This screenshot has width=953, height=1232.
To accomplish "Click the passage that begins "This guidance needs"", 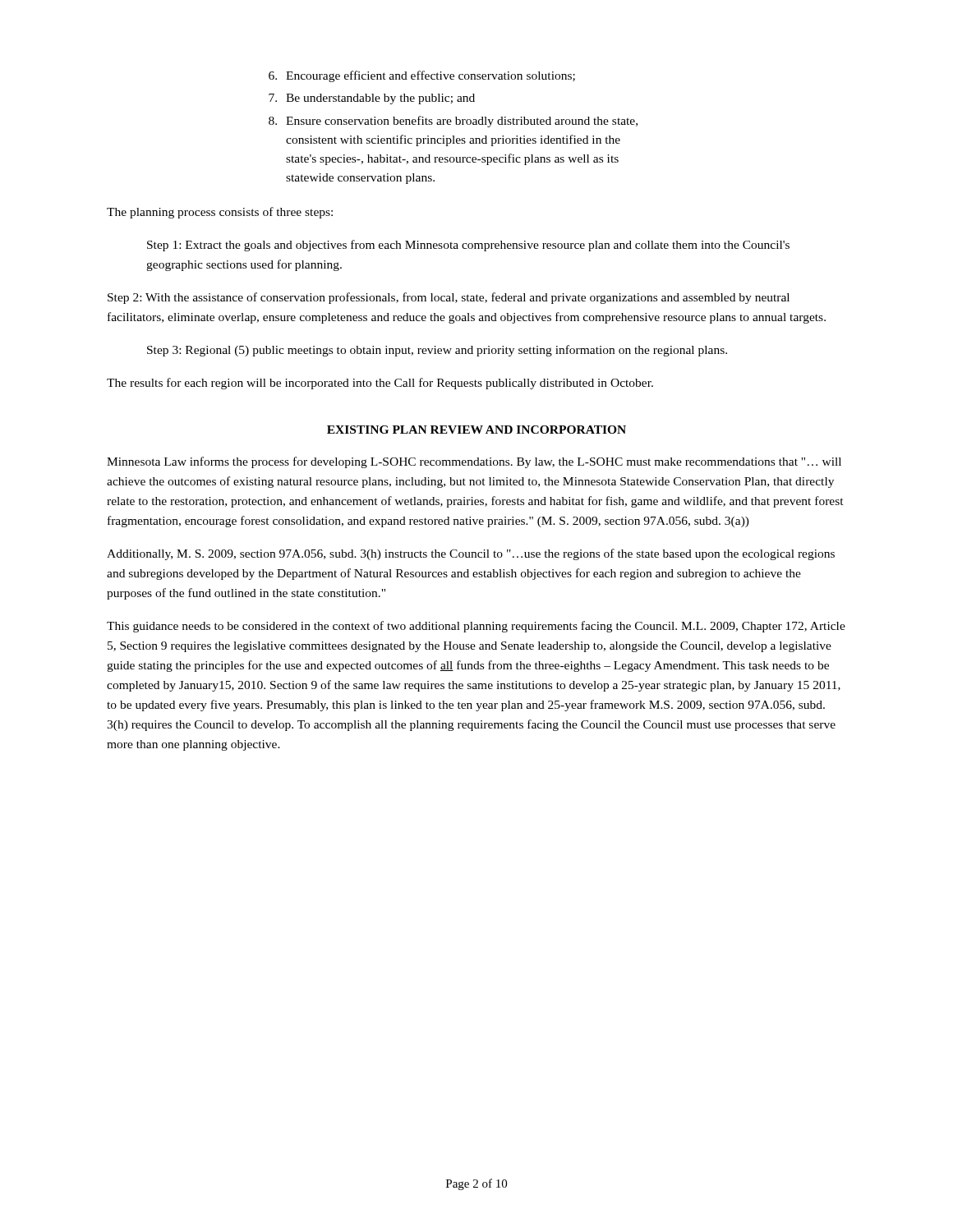I will [476, 684].
